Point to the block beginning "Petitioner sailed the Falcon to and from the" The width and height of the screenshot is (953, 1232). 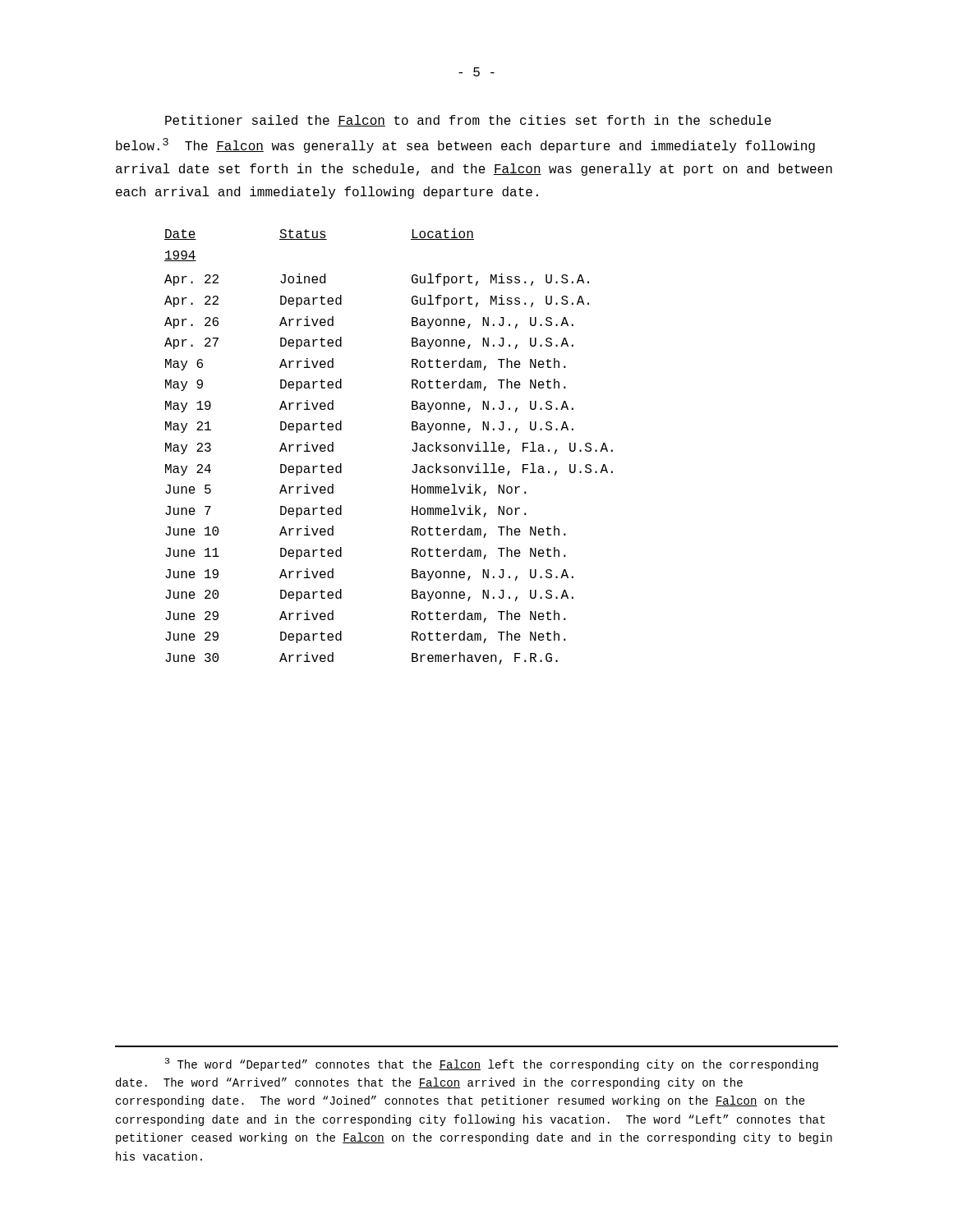coord(476,157)
